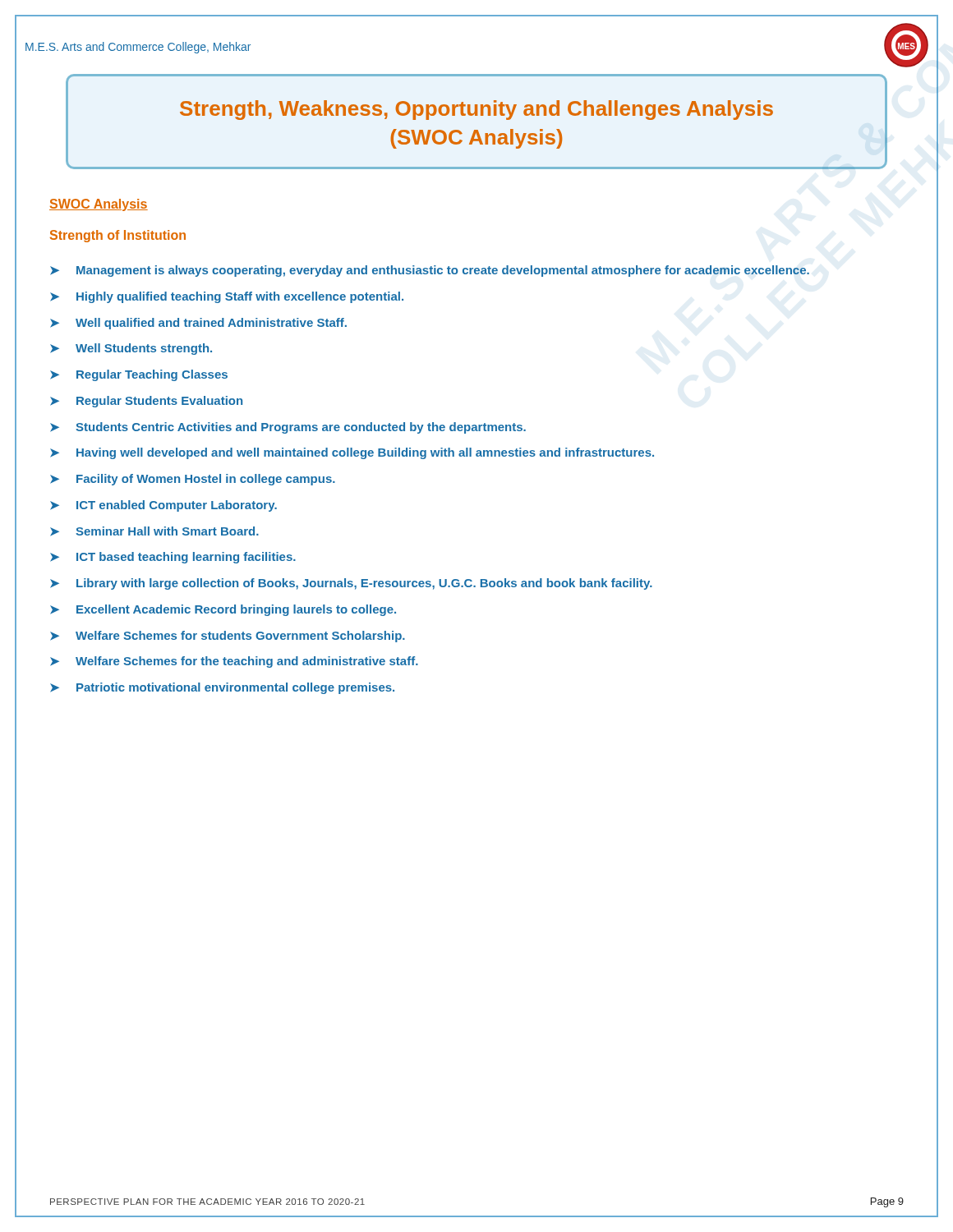The image size is (953, 1232).
Task: Point to the region starting "➤ Highly qualified"
Action: (x=227, y=296)
